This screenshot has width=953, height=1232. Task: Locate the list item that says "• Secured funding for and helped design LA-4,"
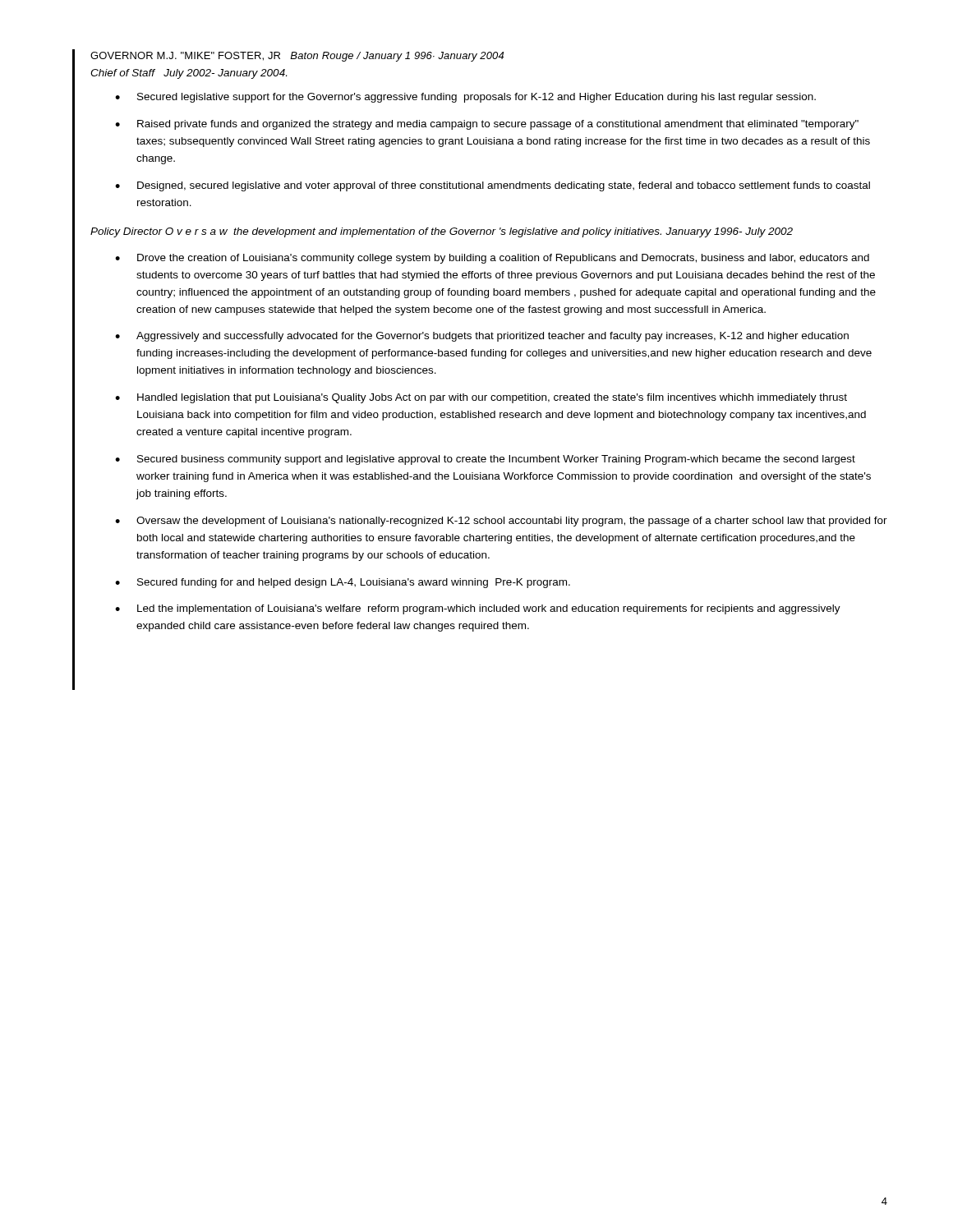[x=501, y=582]
